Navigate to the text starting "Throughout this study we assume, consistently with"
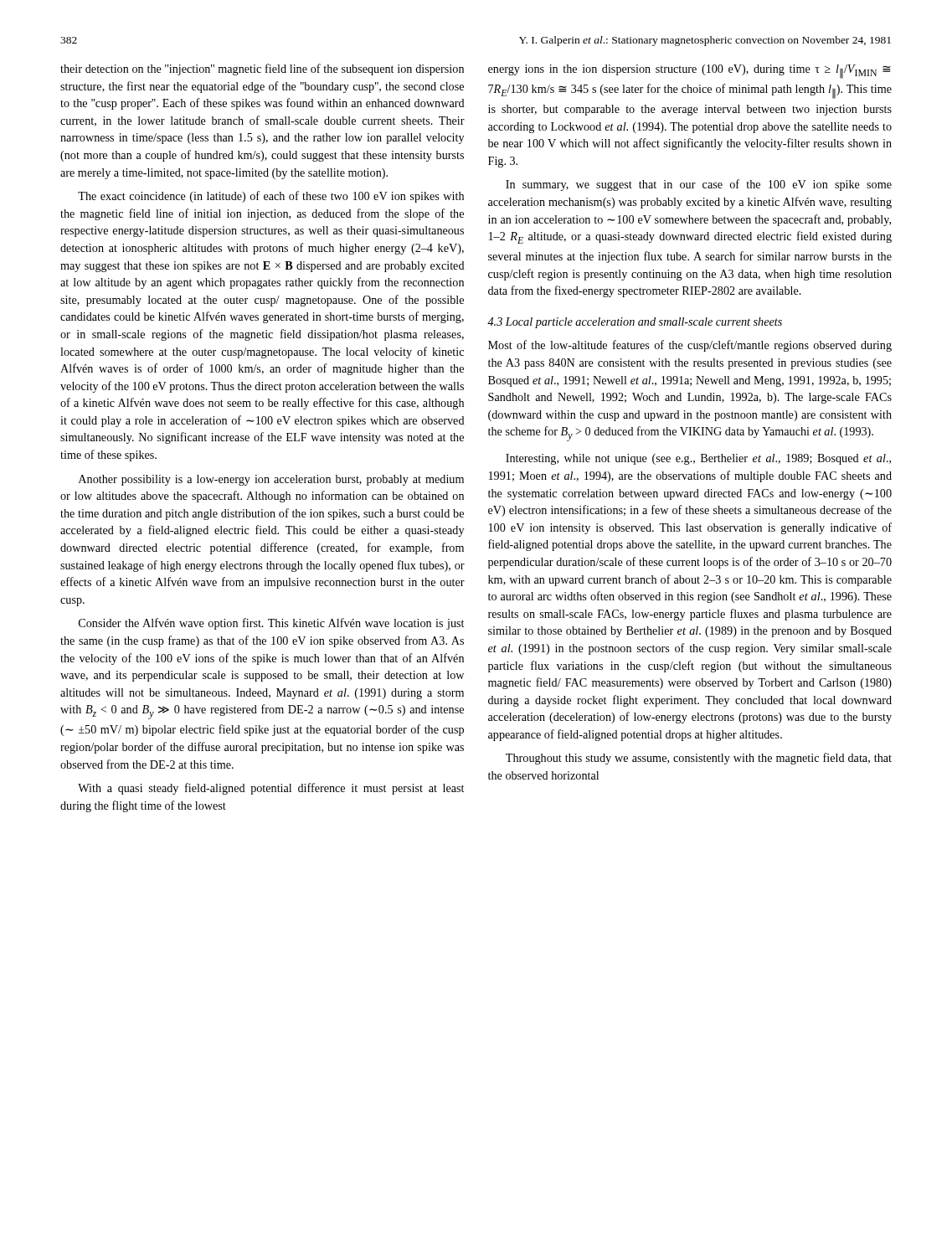This screenshot has width=952, height=1256. click(690, 767)
